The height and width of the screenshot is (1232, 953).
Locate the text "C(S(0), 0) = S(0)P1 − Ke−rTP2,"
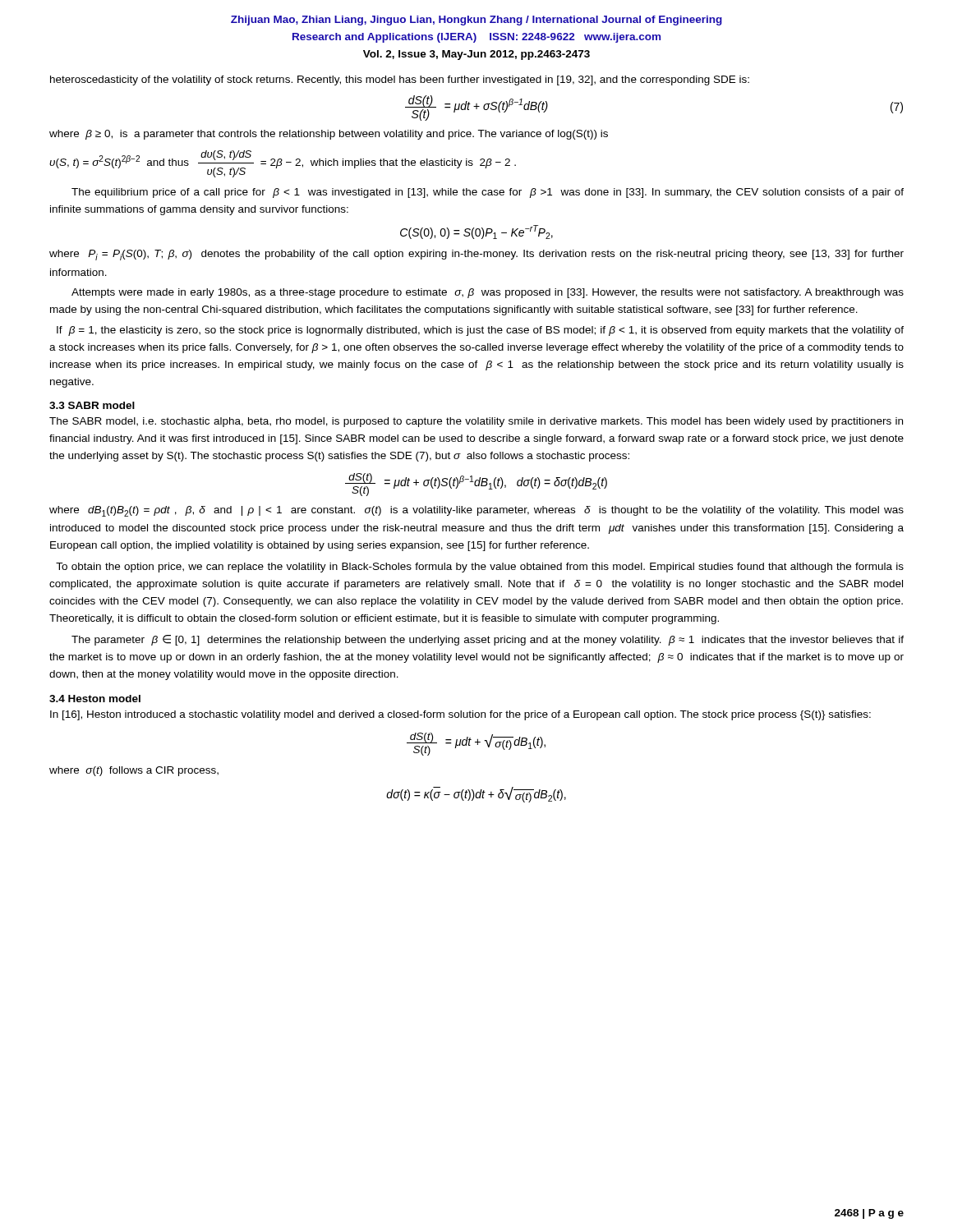point(476,232)
